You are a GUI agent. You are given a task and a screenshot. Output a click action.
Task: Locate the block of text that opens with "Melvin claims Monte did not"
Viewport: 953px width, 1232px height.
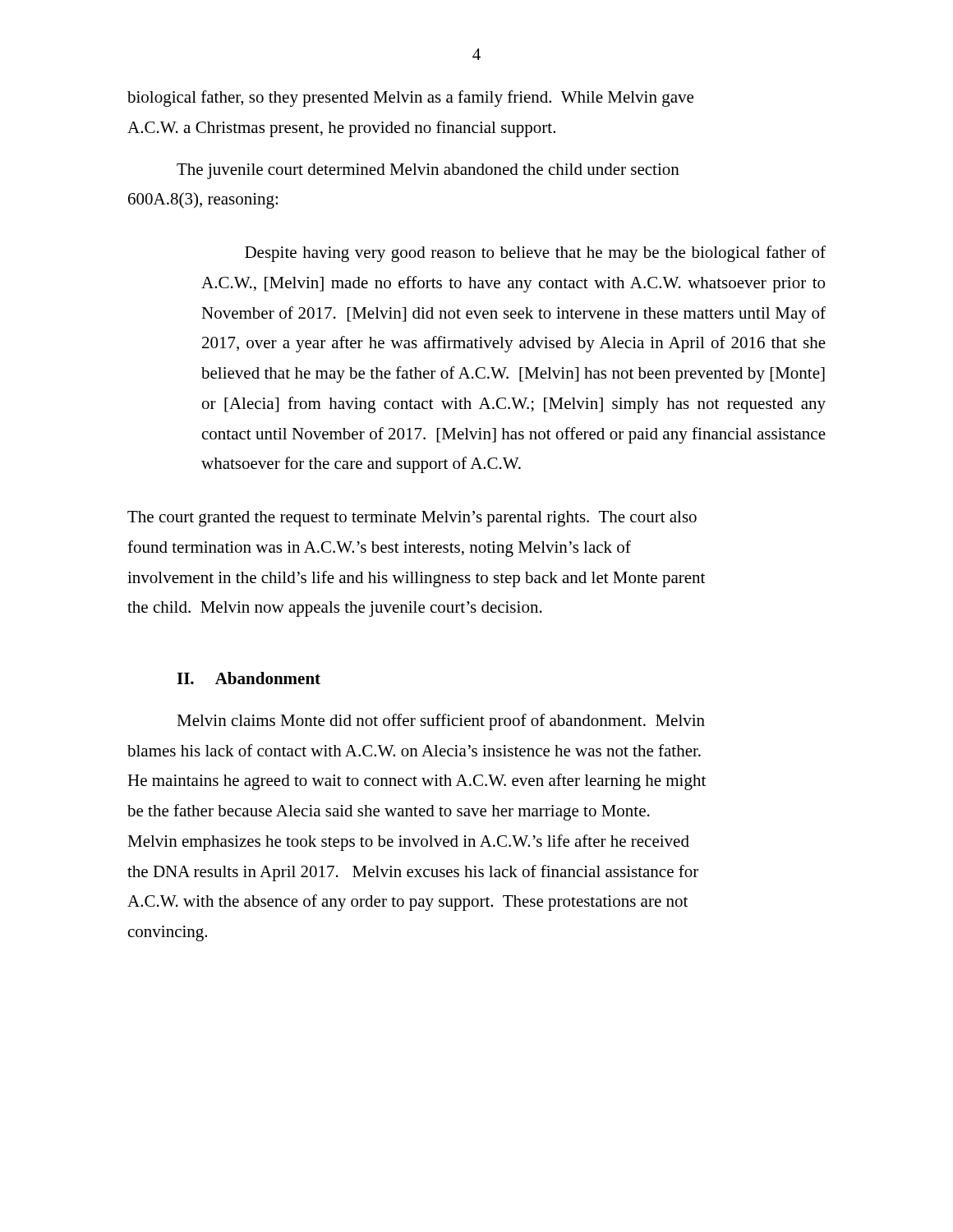pos(441,720)
